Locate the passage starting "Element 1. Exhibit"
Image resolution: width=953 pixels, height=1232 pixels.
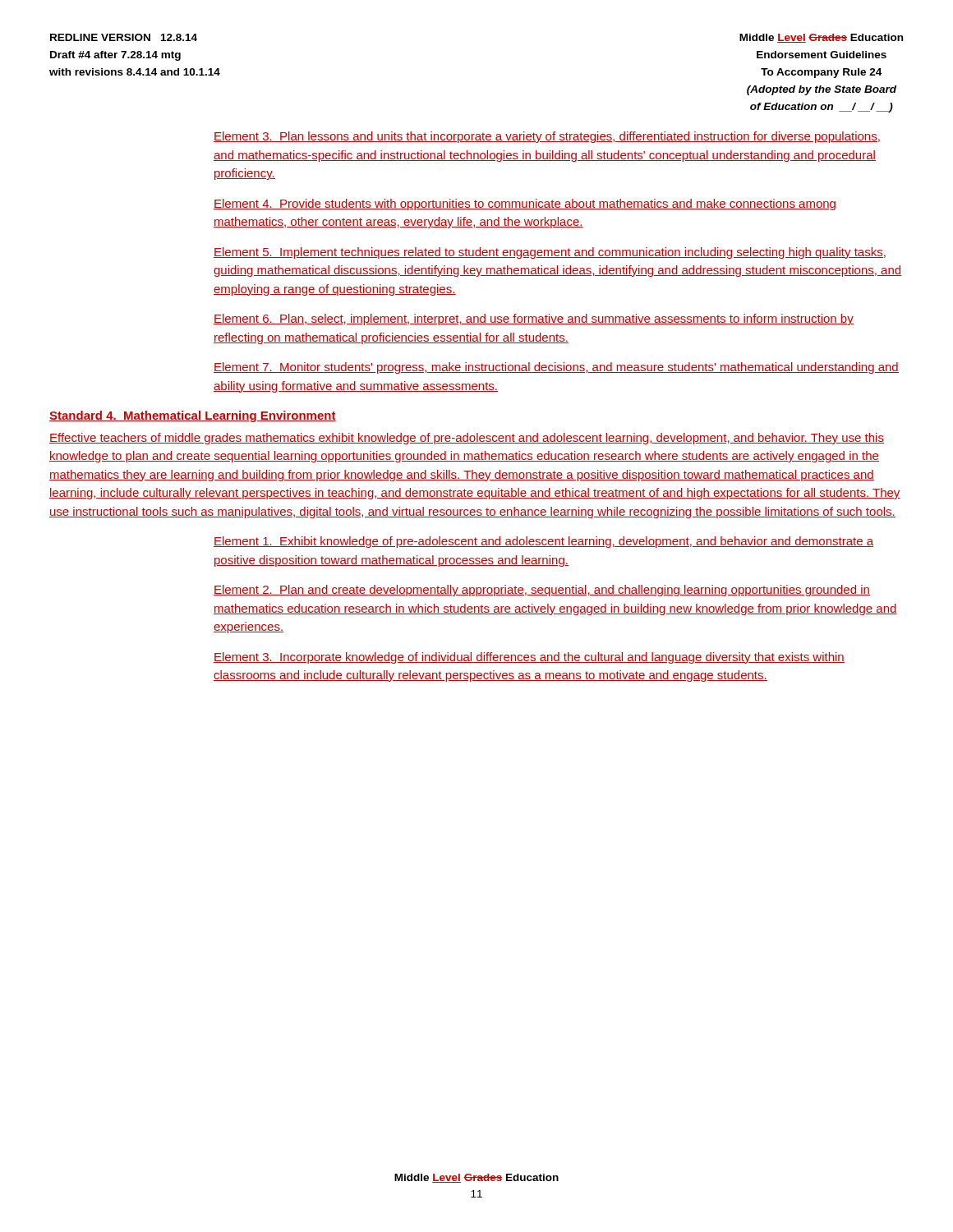tap(543, 550)
